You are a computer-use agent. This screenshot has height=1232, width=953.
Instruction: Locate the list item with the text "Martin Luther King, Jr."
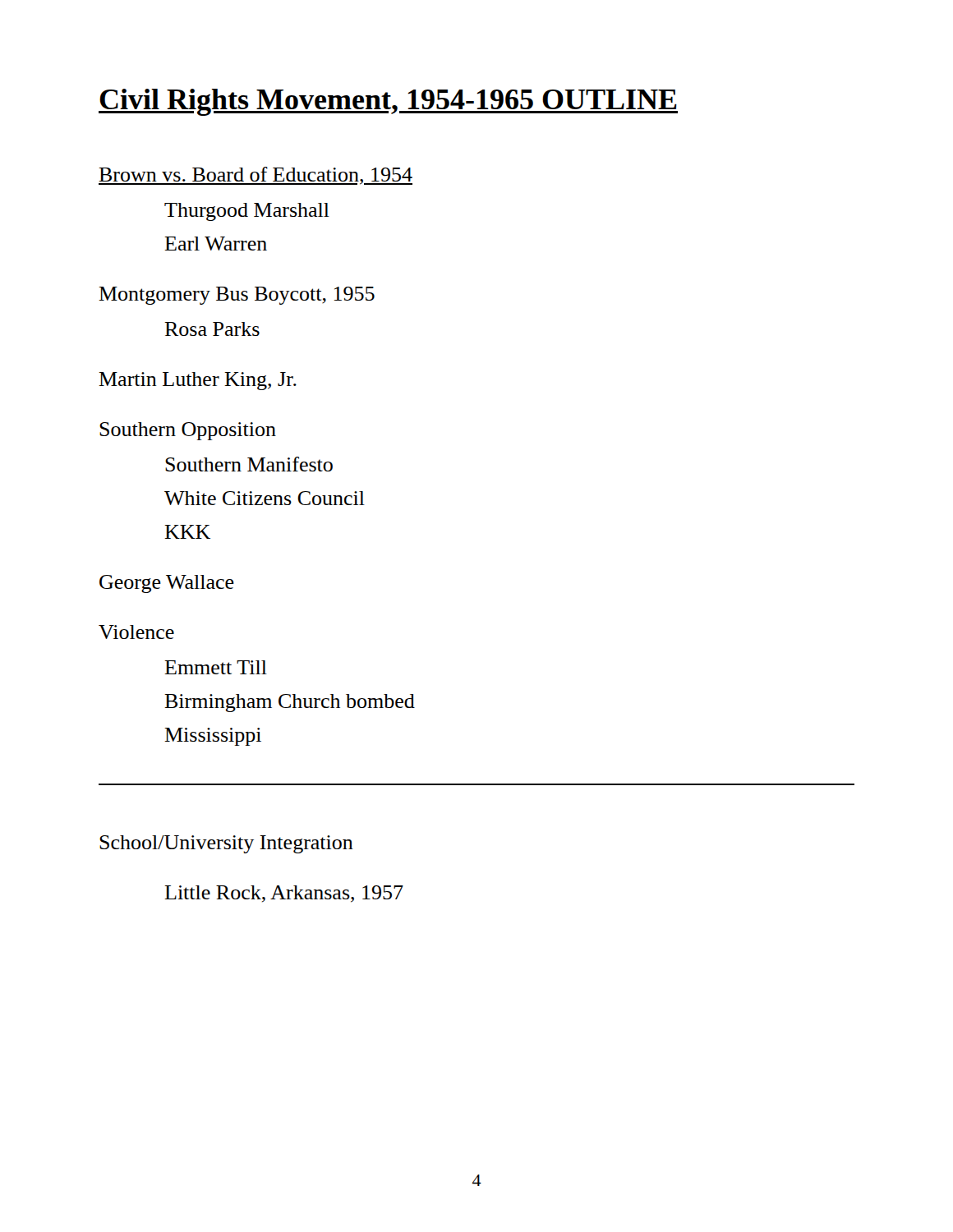pos(198,381)
